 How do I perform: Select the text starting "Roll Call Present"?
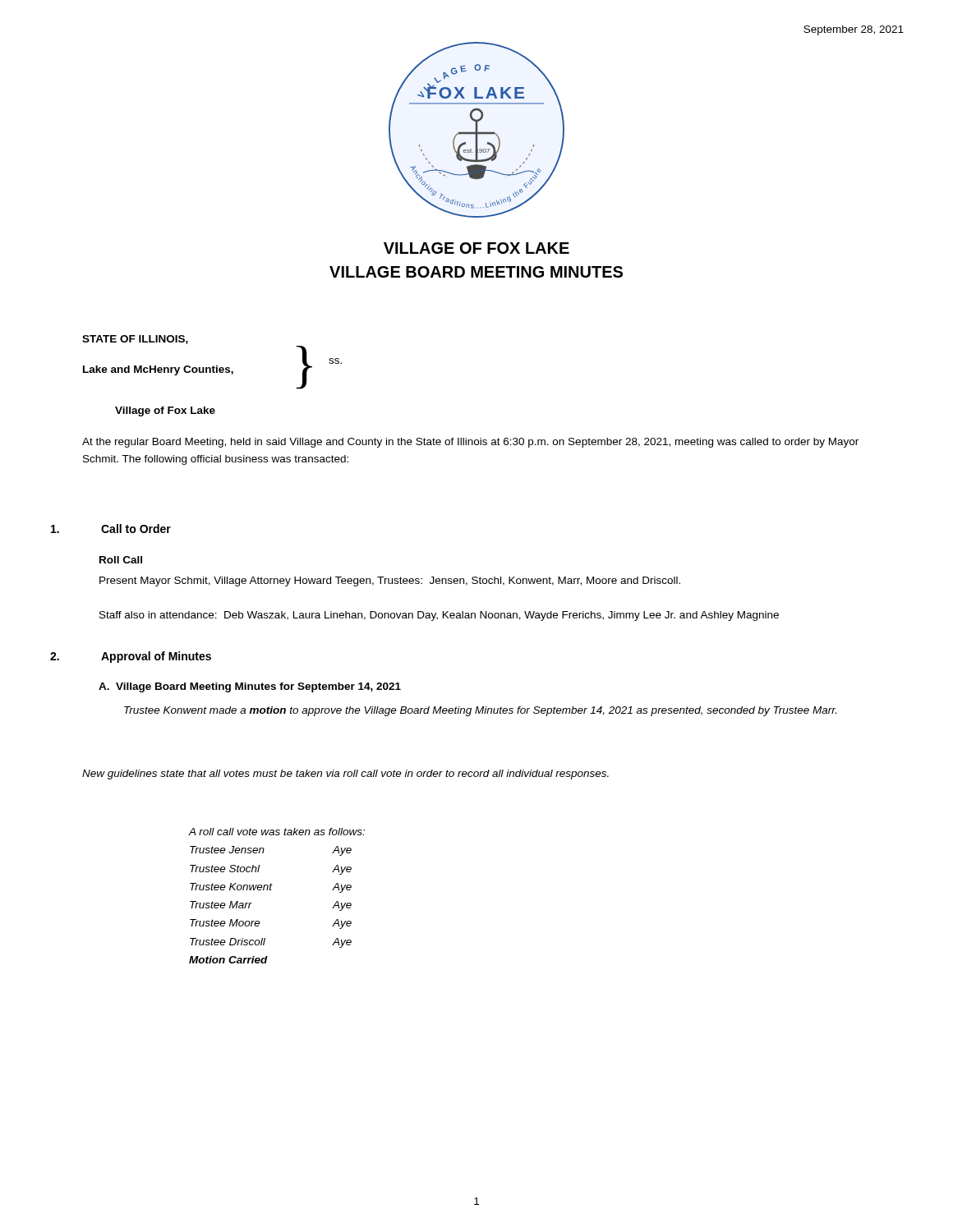click(489, 588)
